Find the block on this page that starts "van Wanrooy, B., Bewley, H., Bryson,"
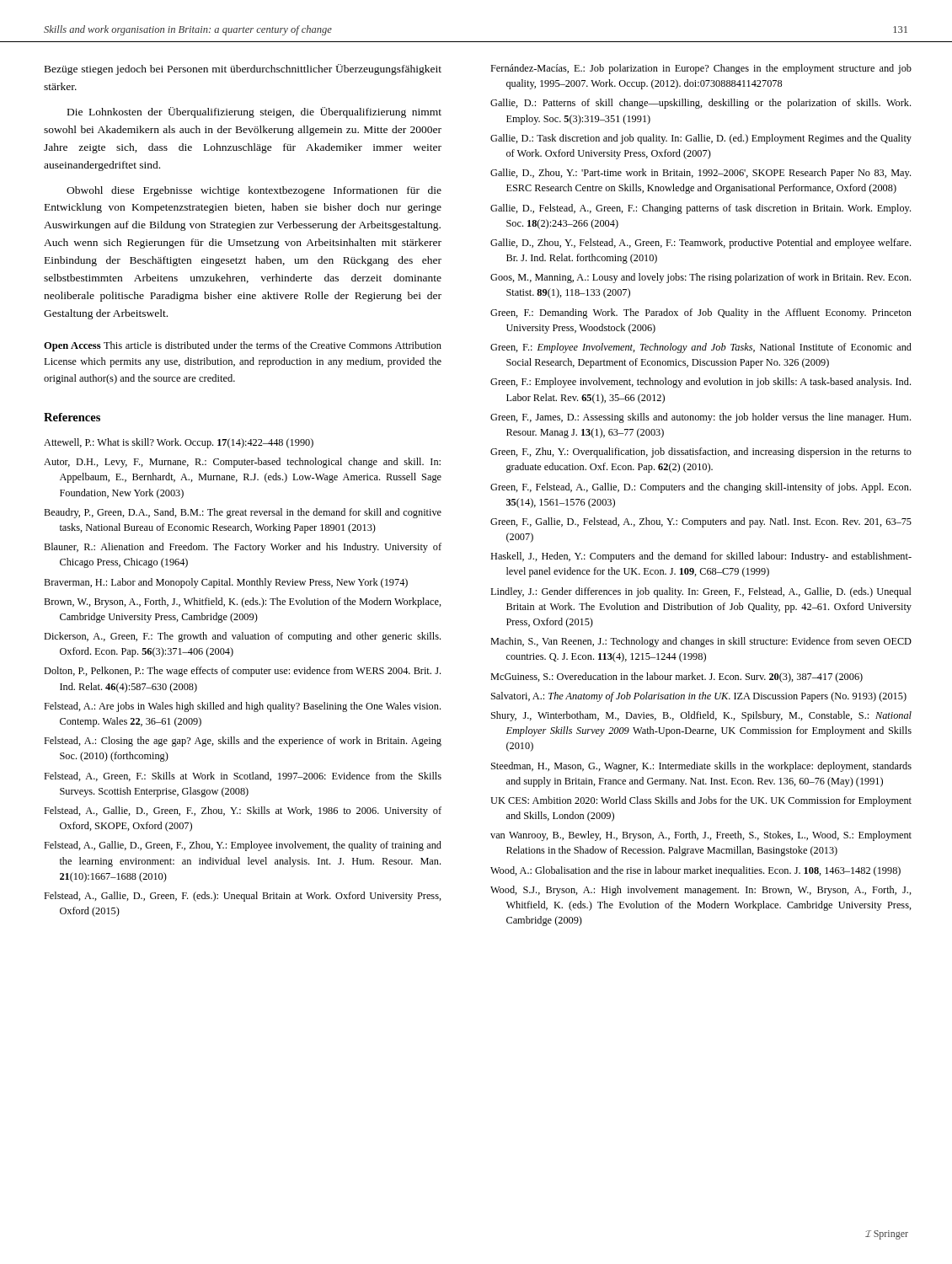952x1264 pixels. 701,843
